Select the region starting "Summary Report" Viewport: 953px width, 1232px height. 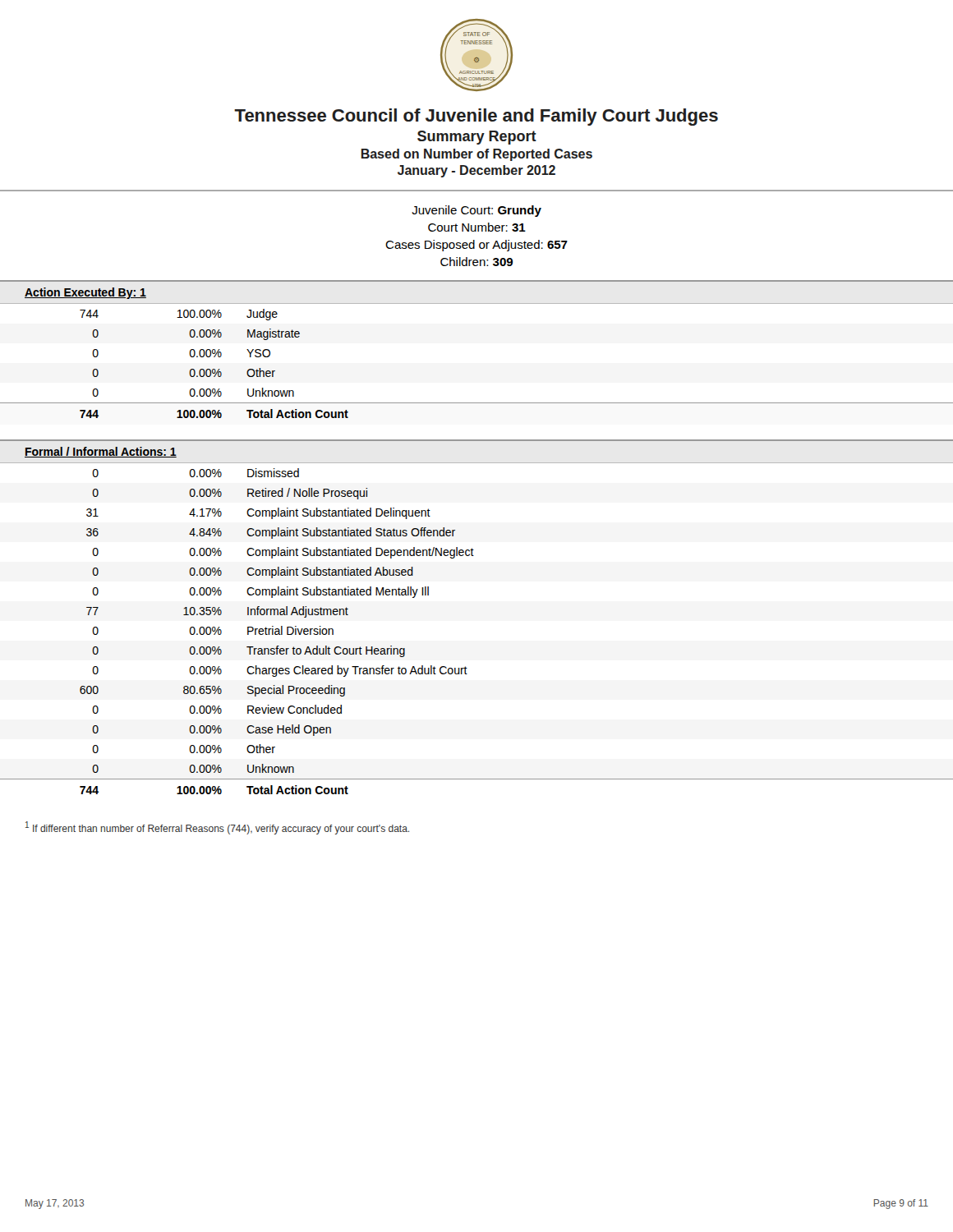point(476,136)
